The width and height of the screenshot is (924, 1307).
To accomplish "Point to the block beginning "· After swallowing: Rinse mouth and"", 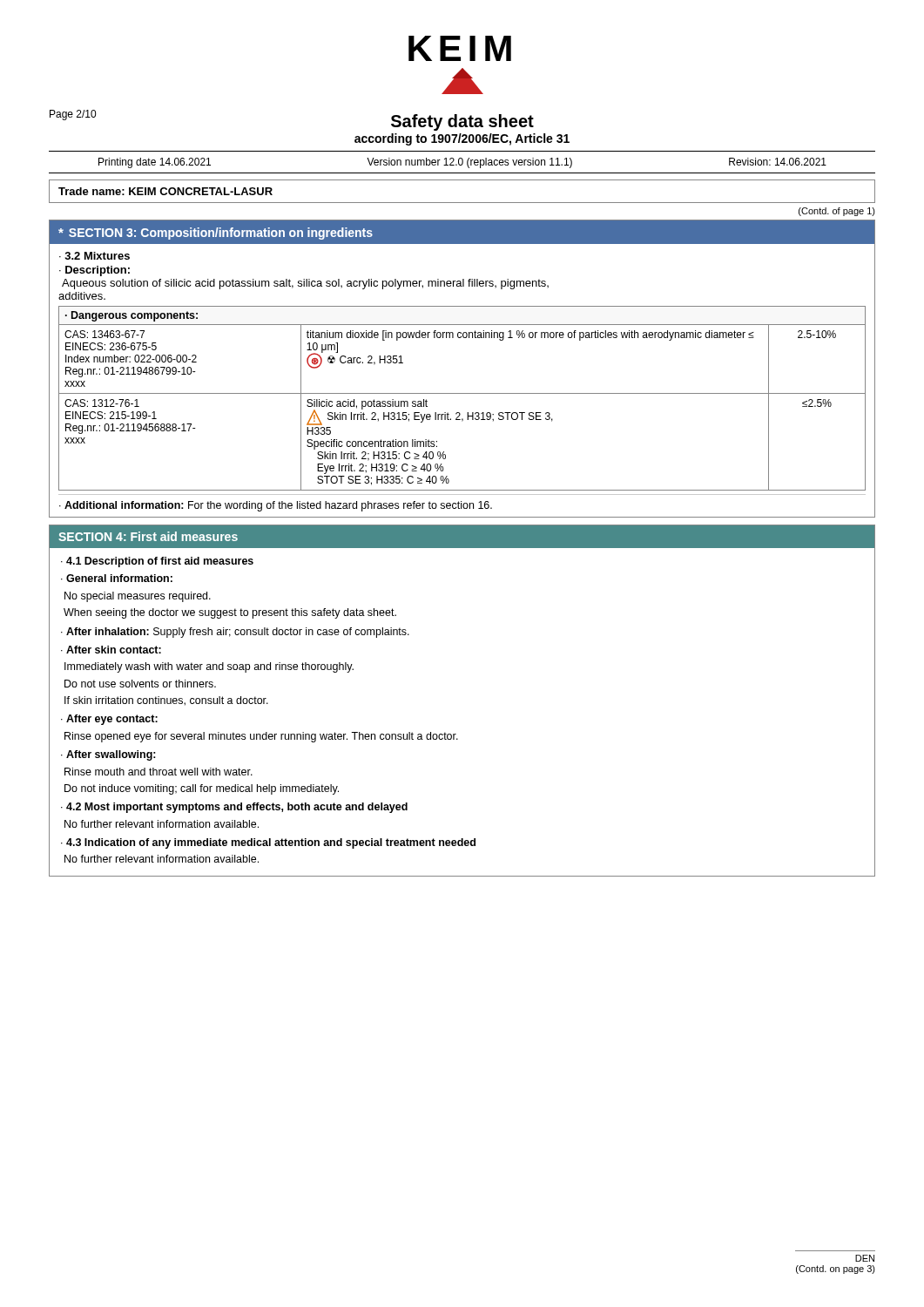I will [x=200, y=772].
